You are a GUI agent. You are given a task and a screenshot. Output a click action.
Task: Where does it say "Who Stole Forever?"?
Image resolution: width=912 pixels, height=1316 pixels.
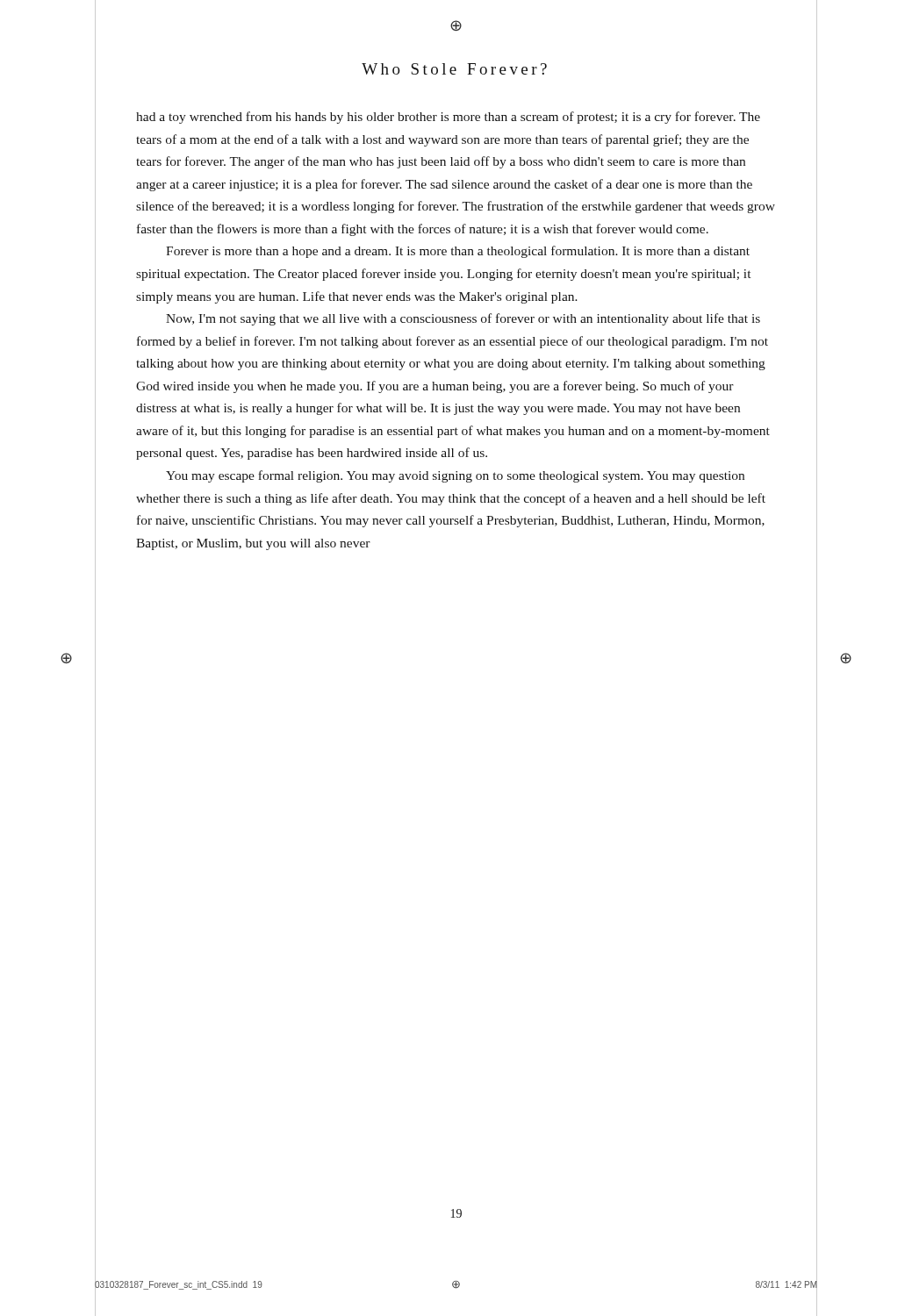(456, 69)
